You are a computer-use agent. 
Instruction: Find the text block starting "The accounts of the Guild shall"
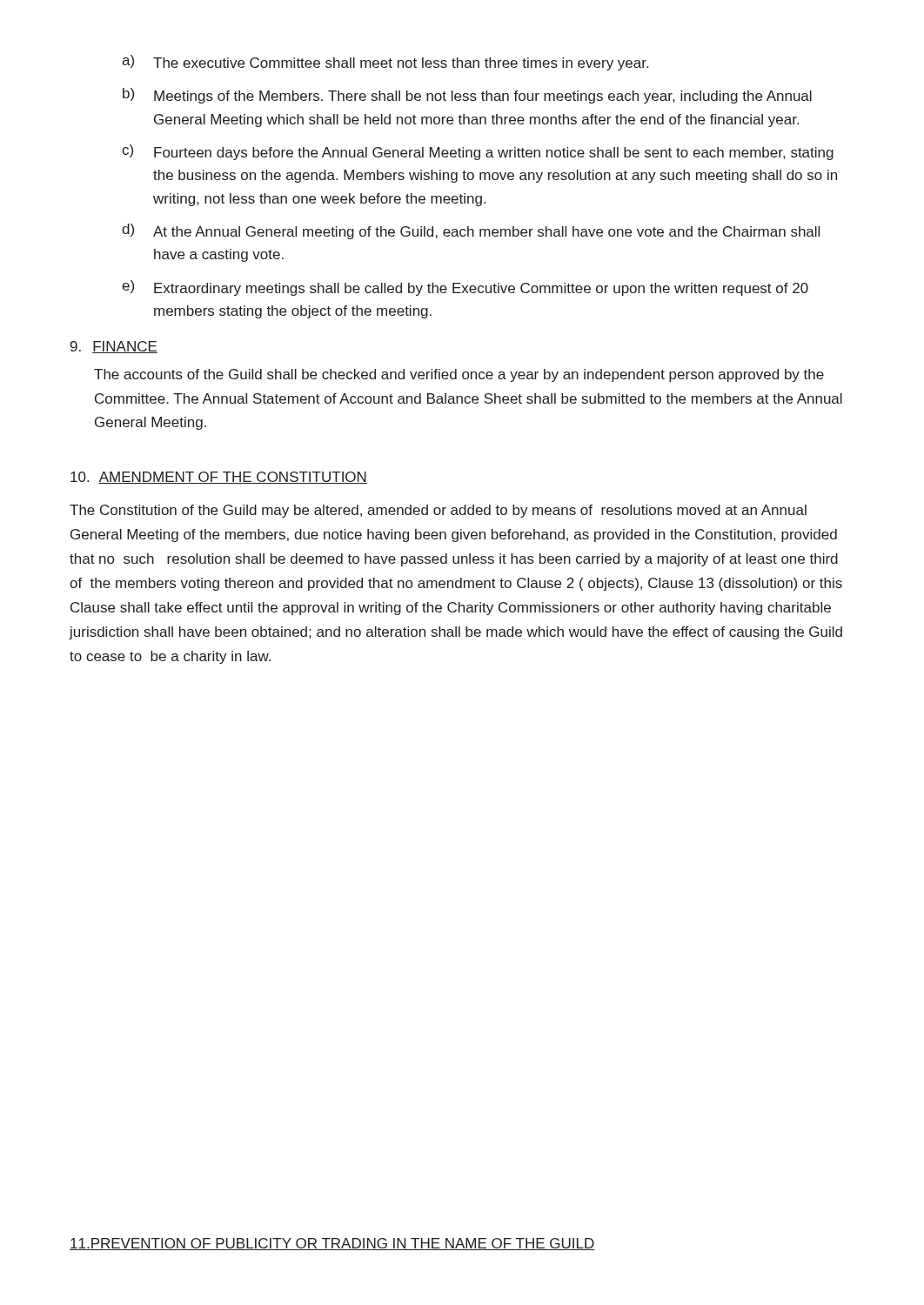[468, 399]
